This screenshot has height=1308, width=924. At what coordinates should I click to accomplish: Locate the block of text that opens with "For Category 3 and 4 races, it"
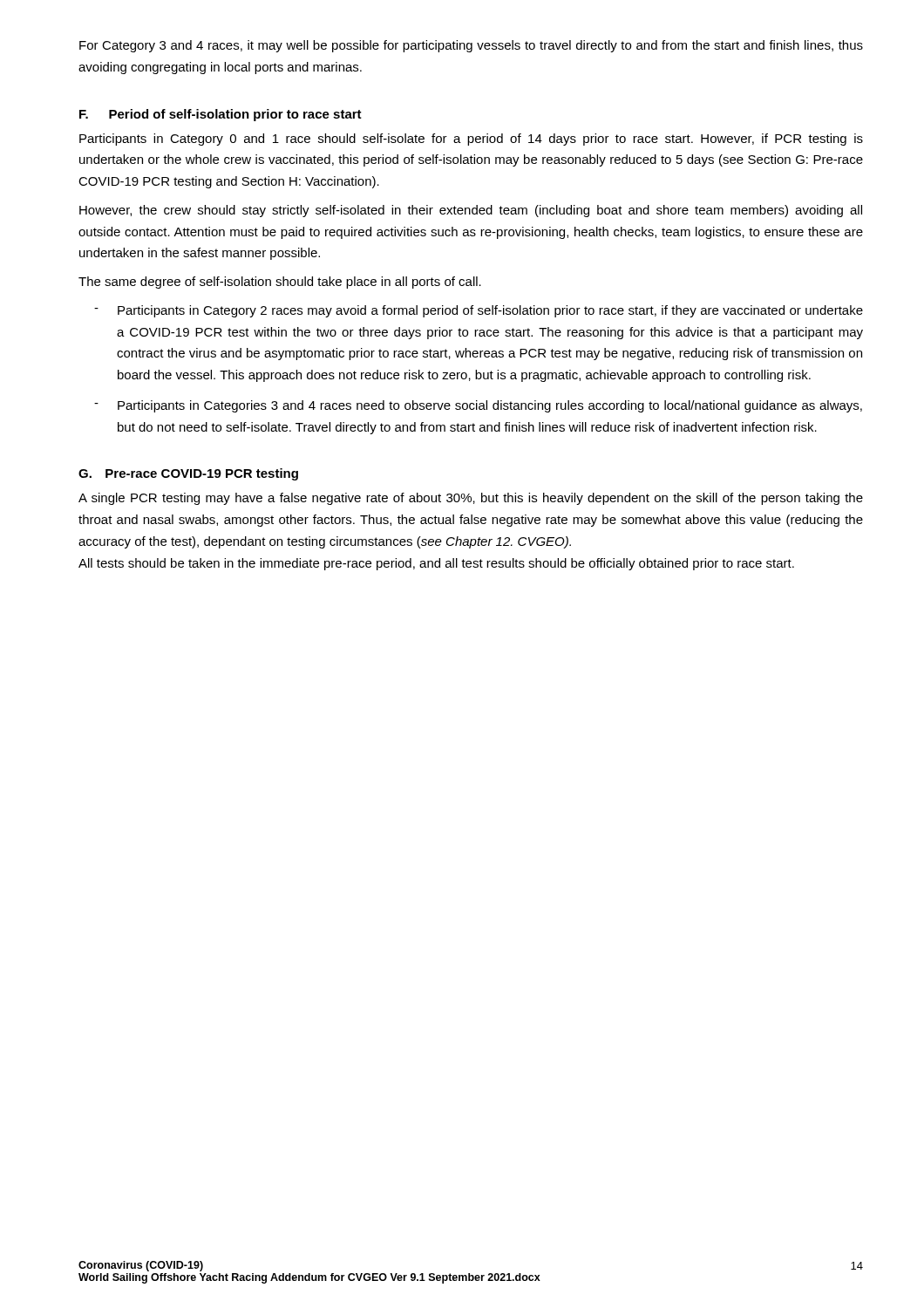coord(471,56)
